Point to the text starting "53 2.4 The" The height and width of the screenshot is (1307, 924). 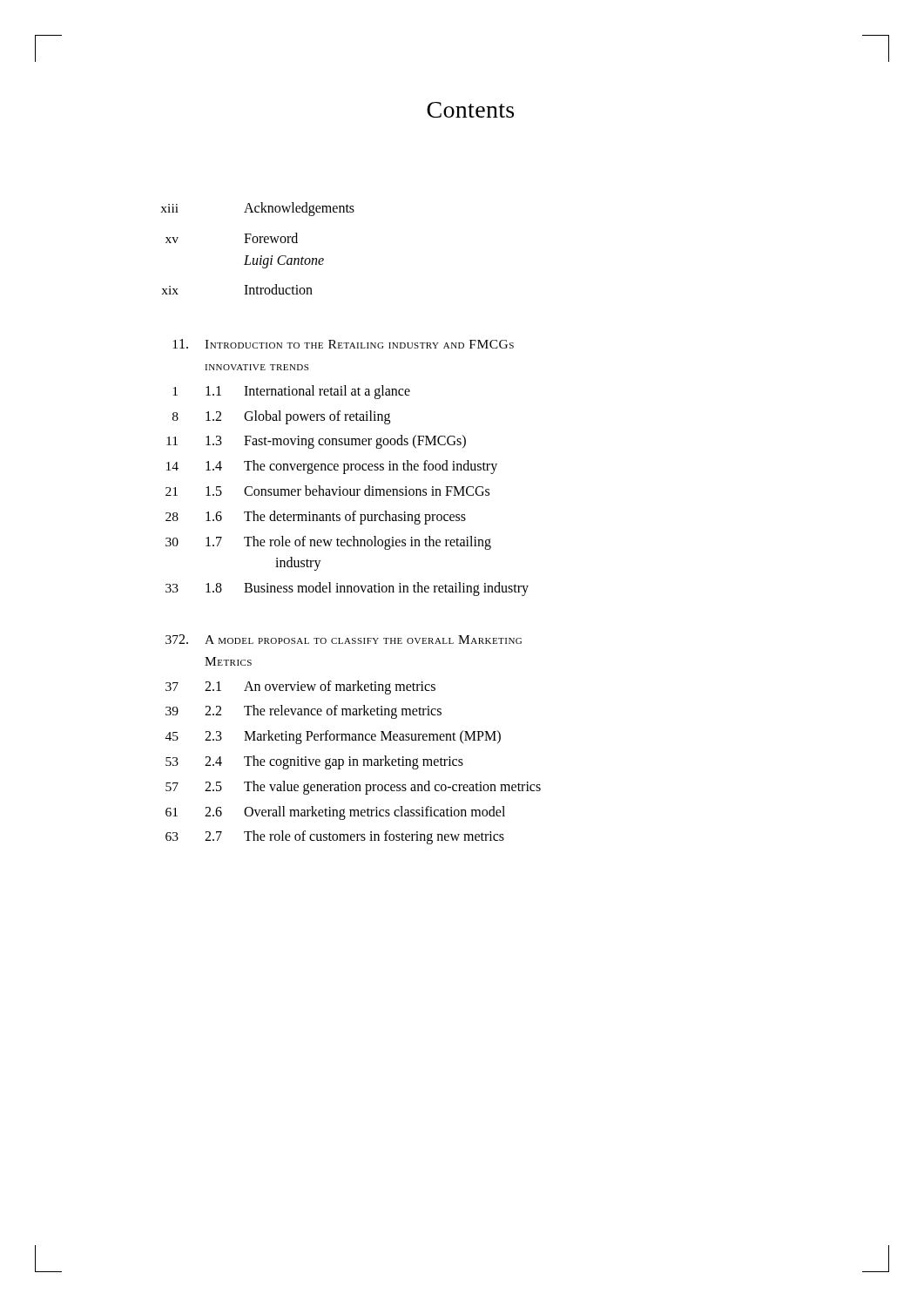tap(471, 762)
